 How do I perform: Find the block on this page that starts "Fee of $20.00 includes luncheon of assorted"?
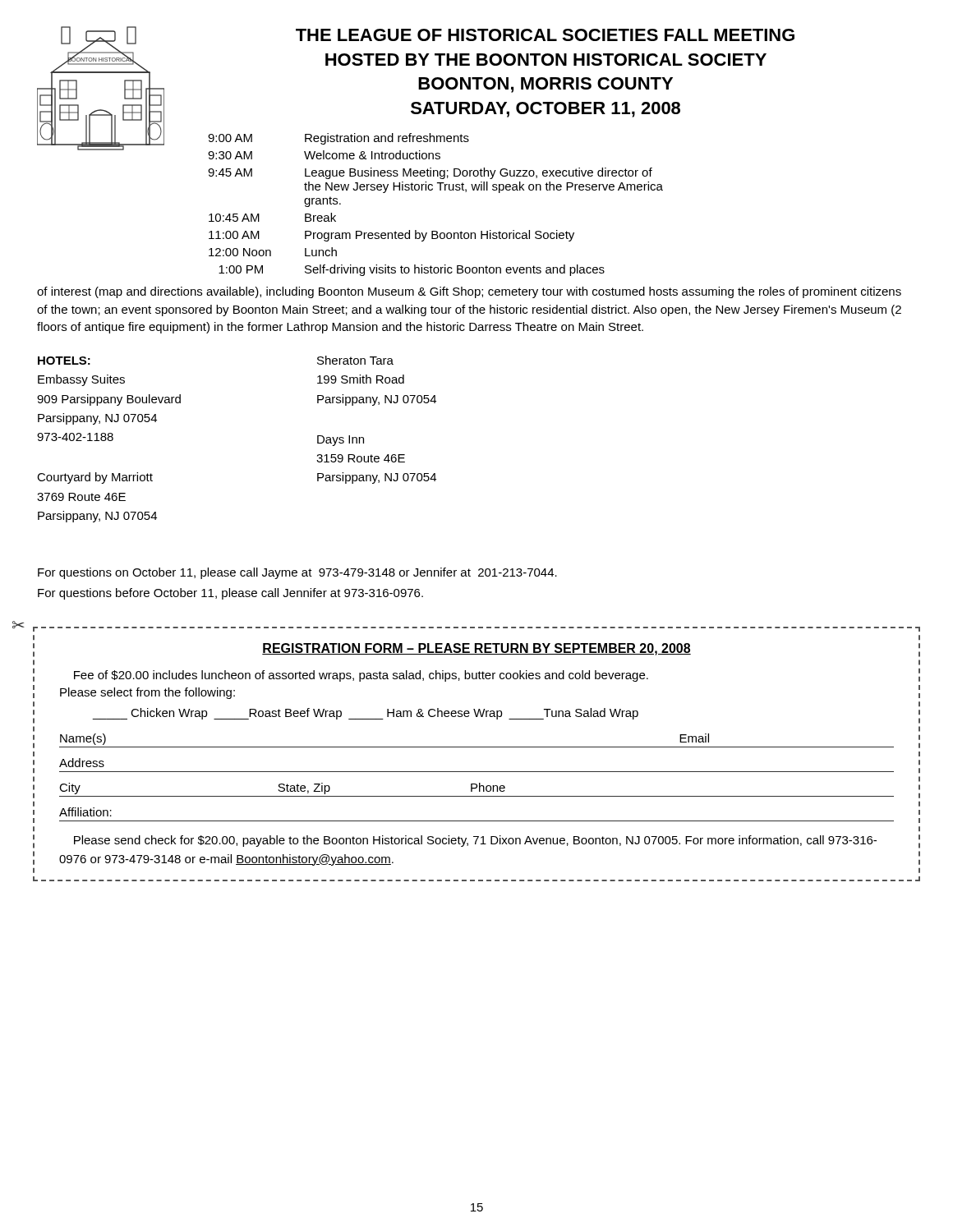tap(354, 683)
